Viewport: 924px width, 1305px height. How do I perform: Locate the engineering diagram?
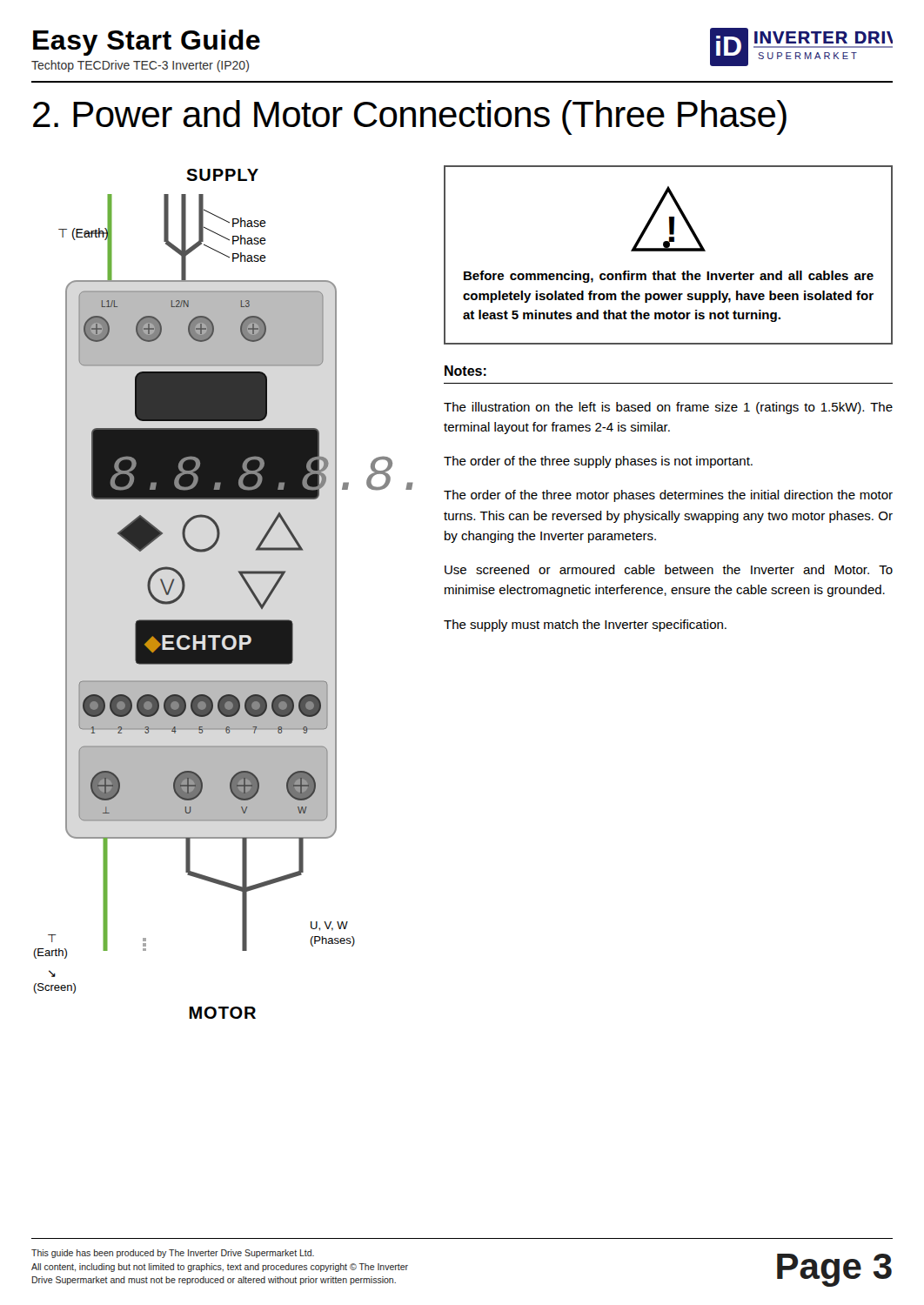pos(223,594)
